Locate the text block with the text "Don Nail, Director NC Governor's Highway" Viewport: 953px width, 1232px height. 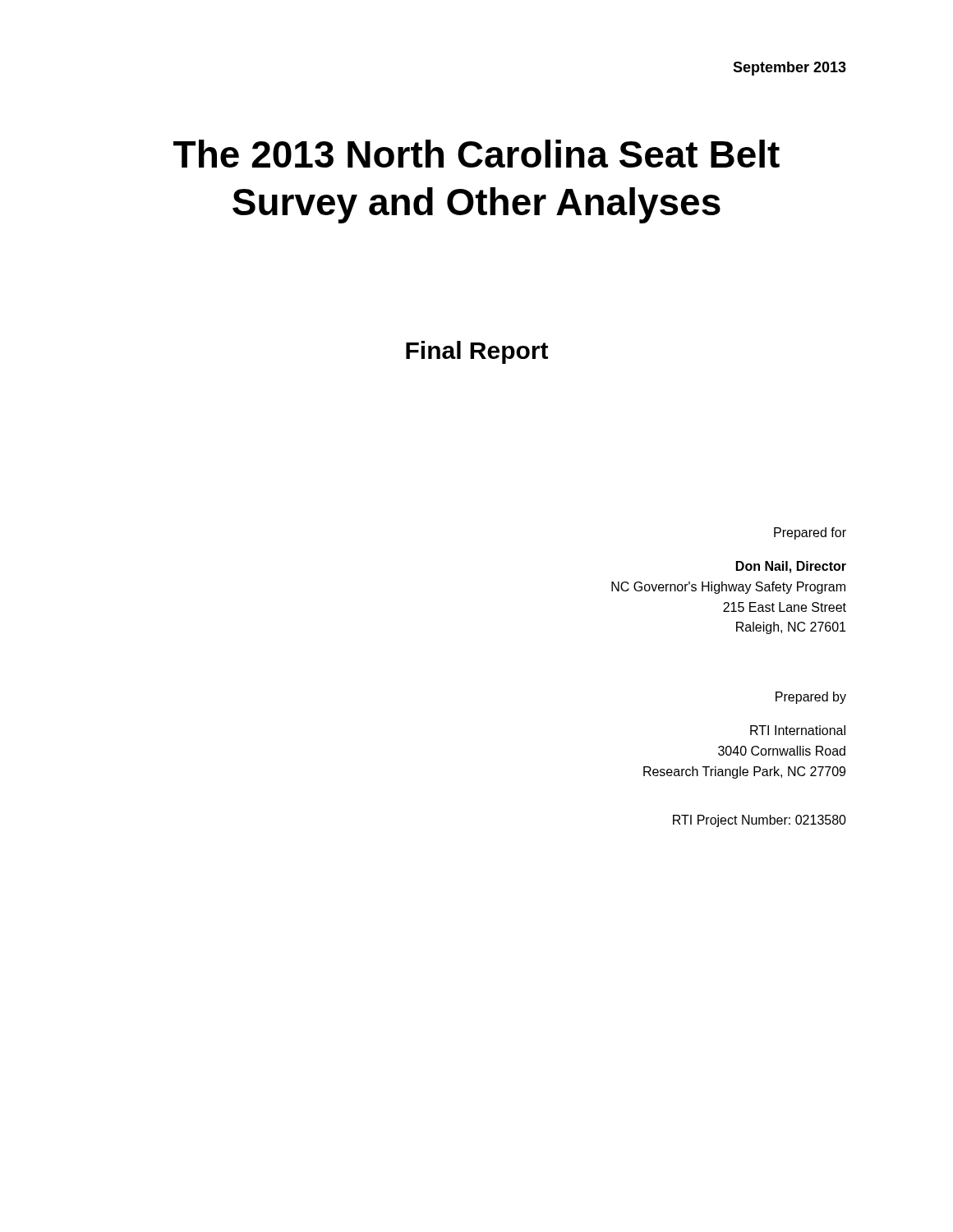tap(728, 597)
